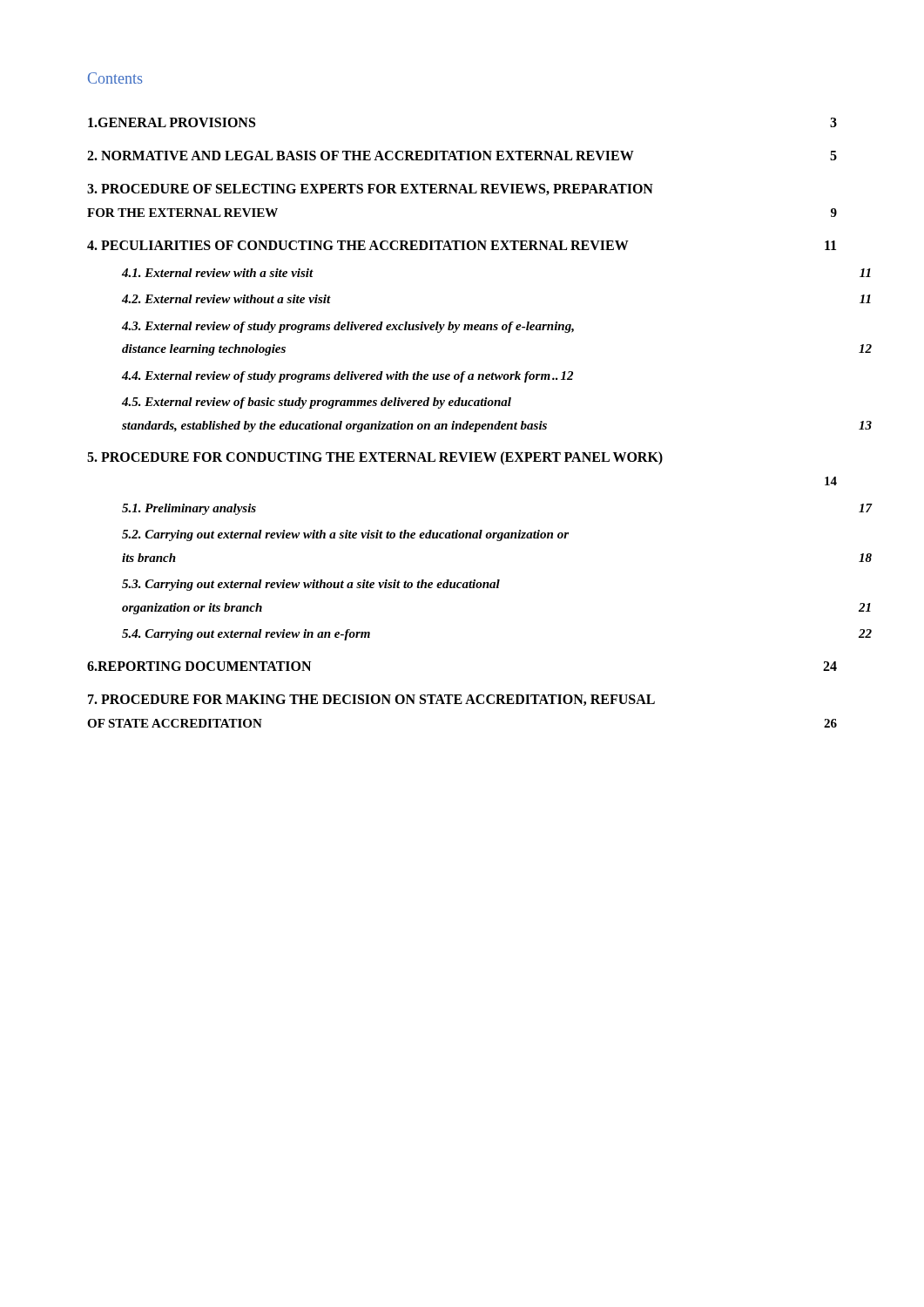The width and height of the screenshot is (924, 1307).
Task: Find "5.1. Preliminary analysis 17" on this page
Action: (x=189, y=509)
